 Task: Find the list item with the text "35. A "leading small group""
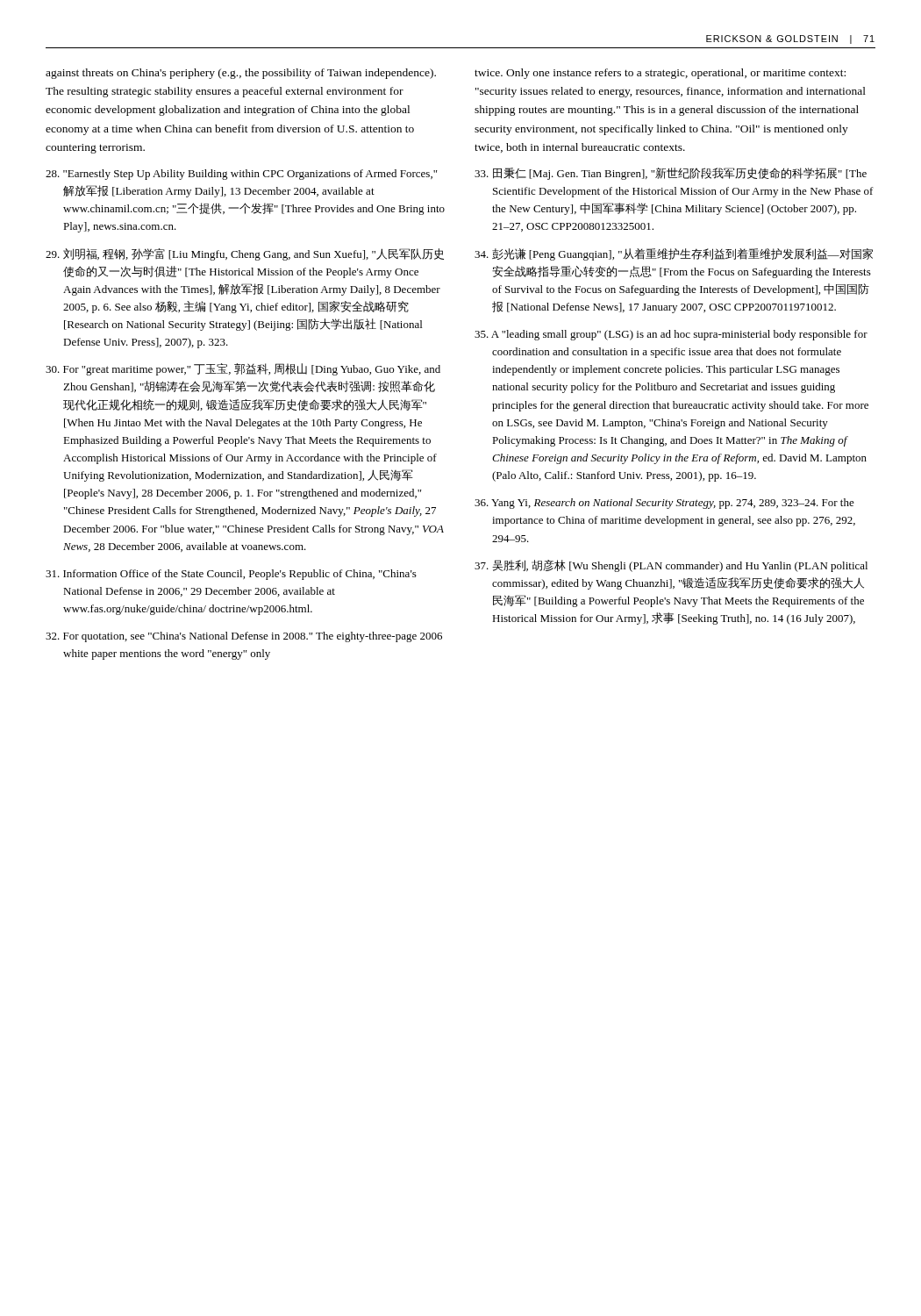pyautogui.click(x=672, y=405)
